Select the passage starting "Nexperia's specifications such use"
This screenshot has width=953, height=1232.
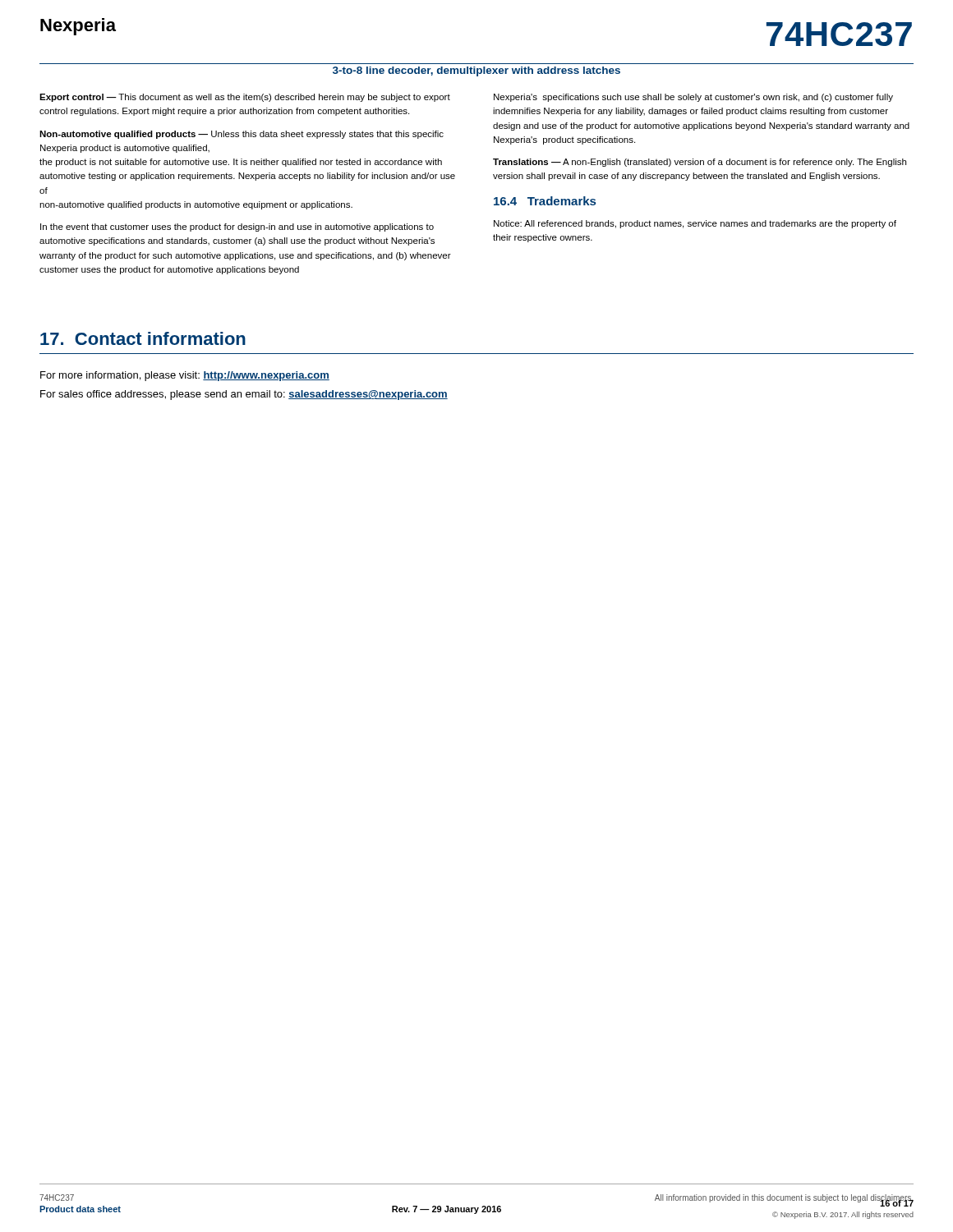(x=701, y=118)
